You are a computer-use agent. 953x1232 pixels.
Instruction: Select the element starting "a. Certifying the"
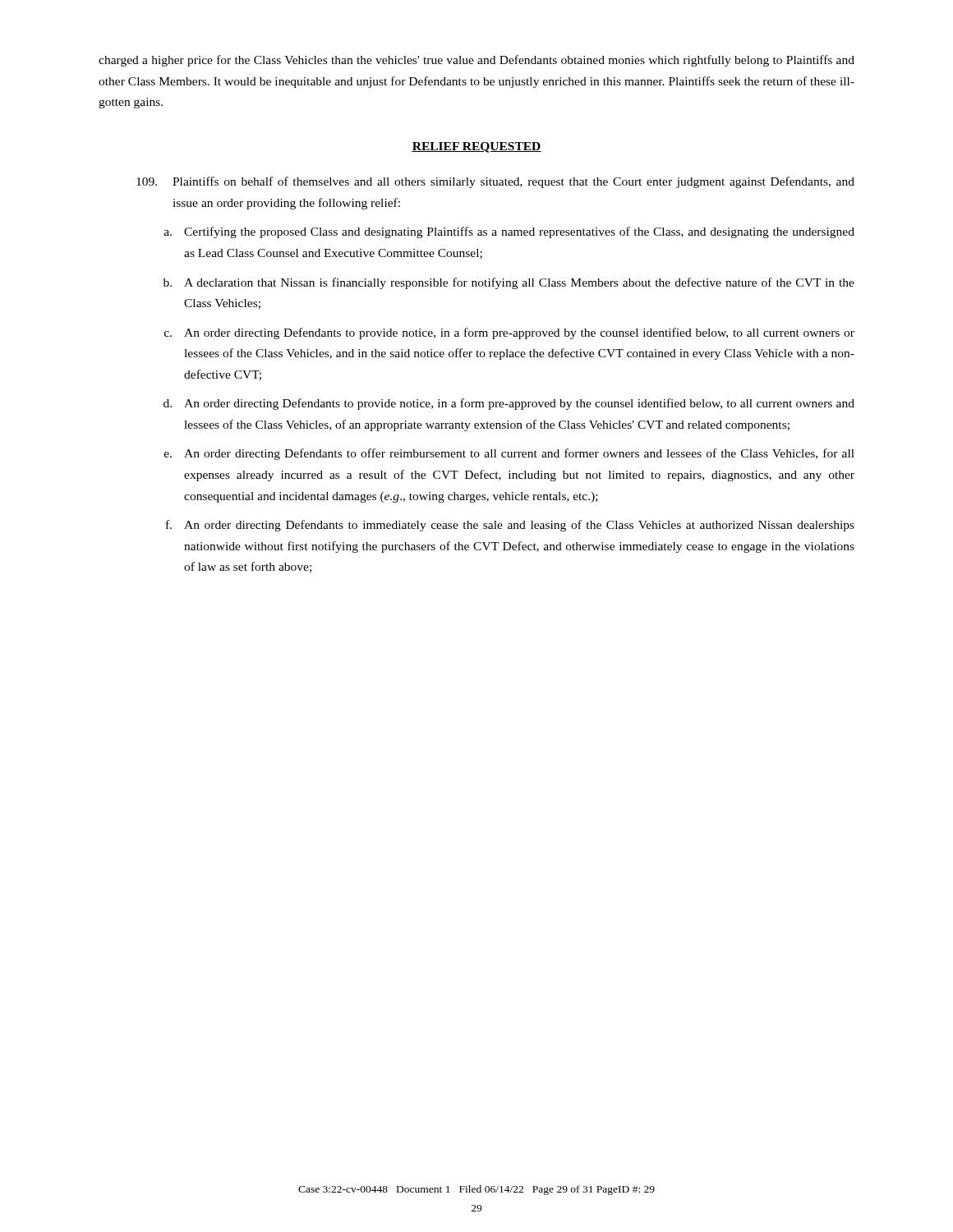coord(476,242)
